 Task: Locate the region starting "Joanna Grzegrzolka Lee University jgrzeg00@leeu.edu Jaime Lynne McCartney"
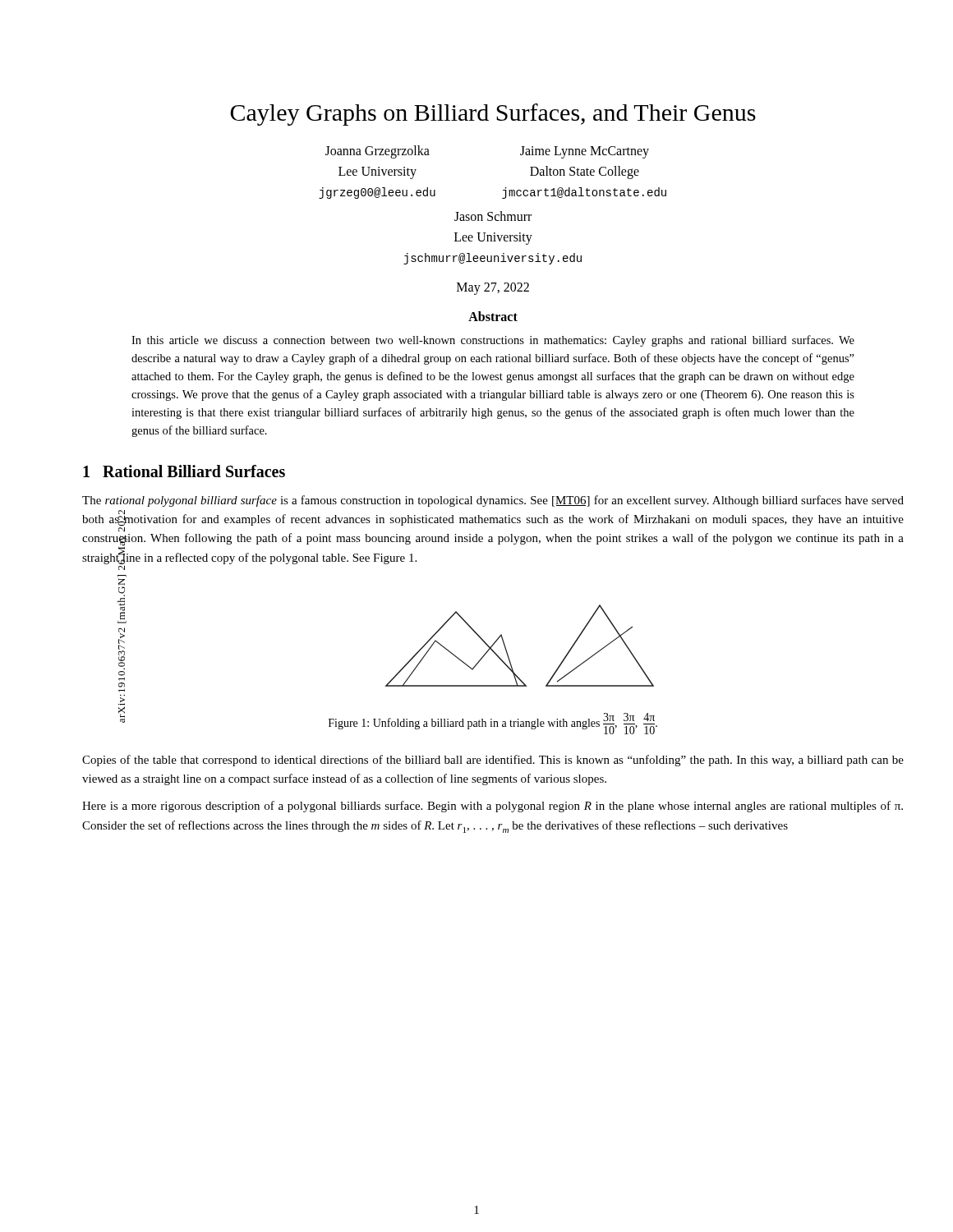[493, 205]
